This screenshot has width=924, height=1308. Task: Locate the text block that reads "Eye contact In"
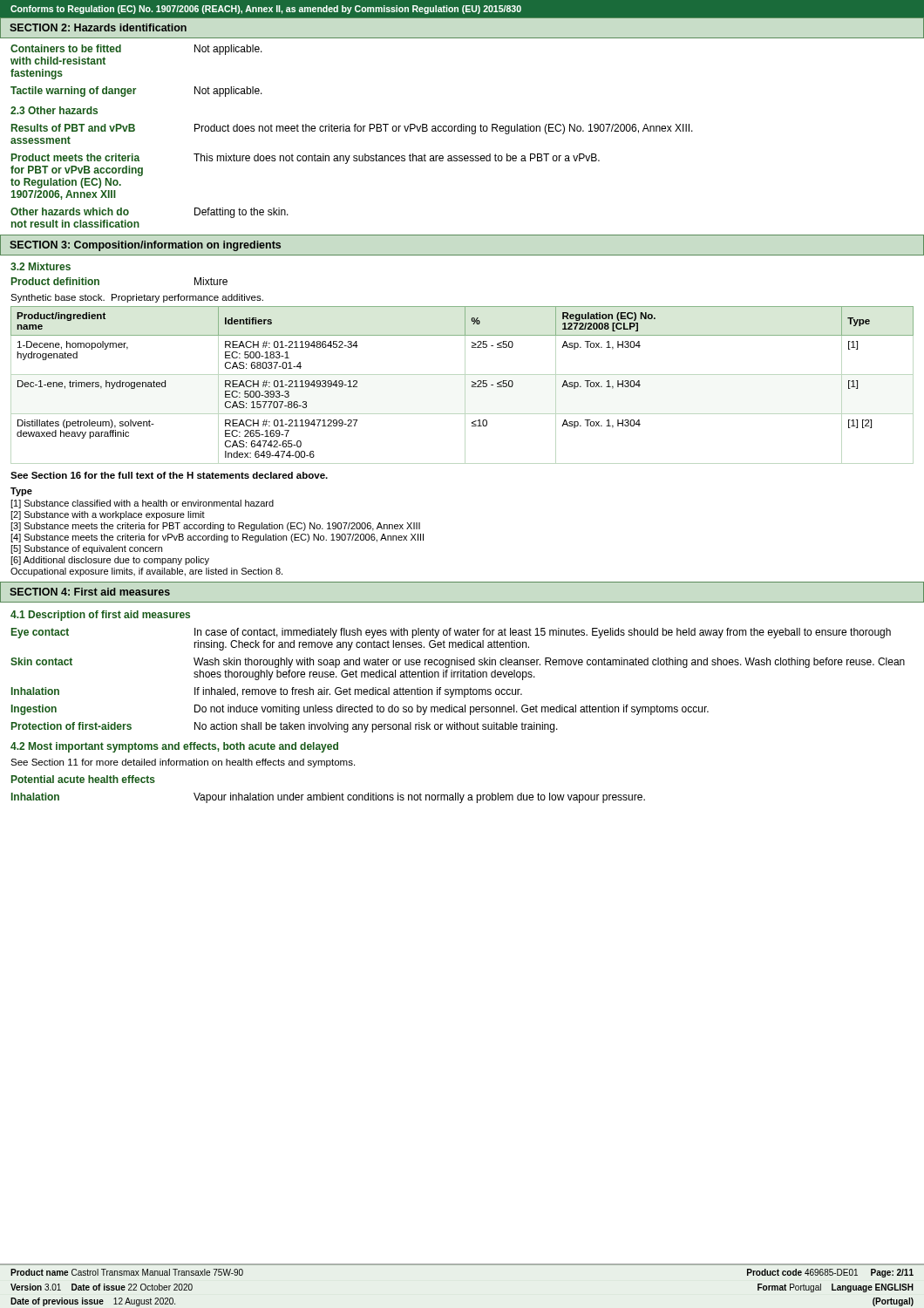(462, 638)
